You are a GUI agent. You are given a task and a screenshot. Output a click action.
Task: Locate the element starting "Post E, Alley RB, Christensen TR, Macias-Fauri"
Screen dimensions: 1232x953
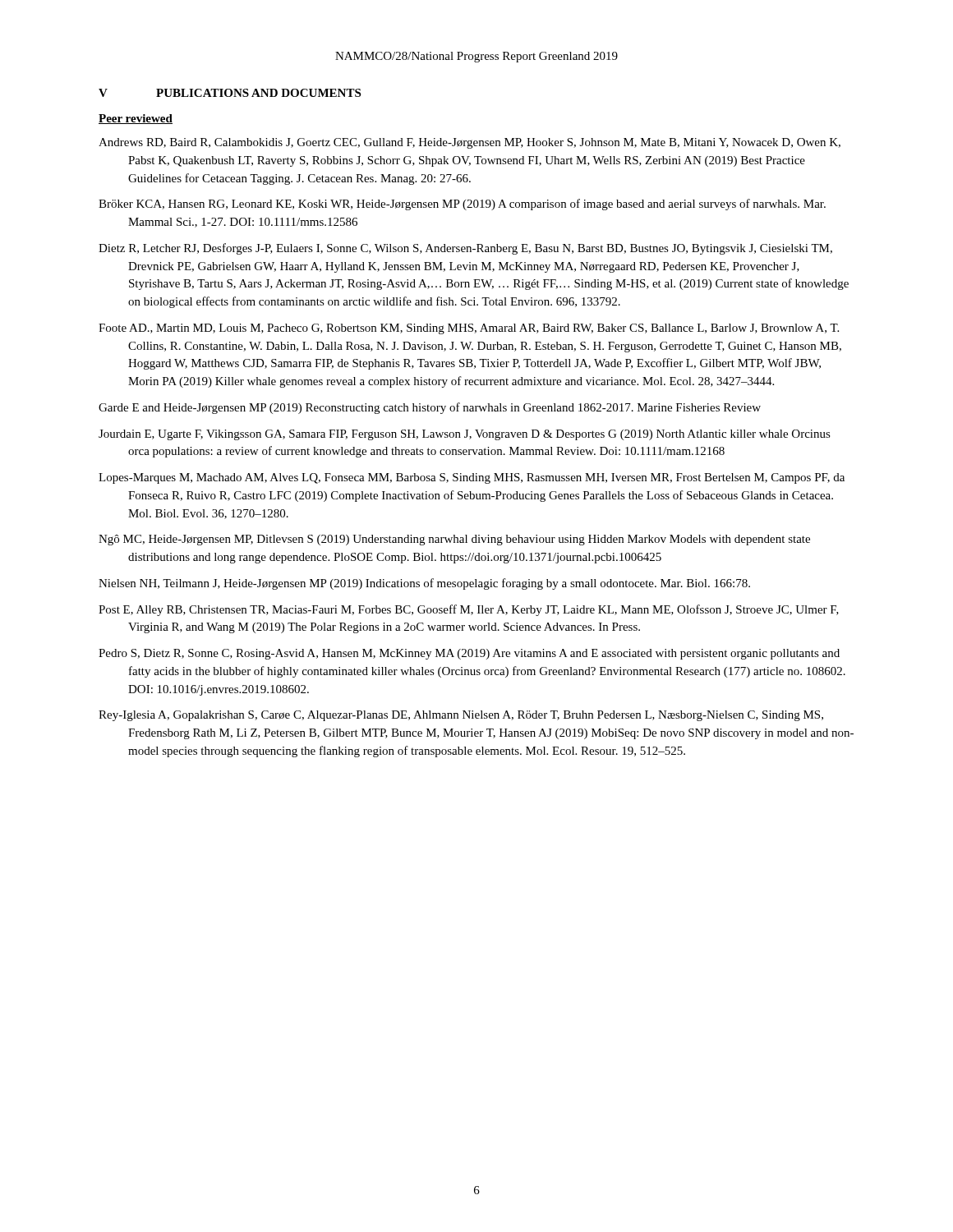click(469, 618)
